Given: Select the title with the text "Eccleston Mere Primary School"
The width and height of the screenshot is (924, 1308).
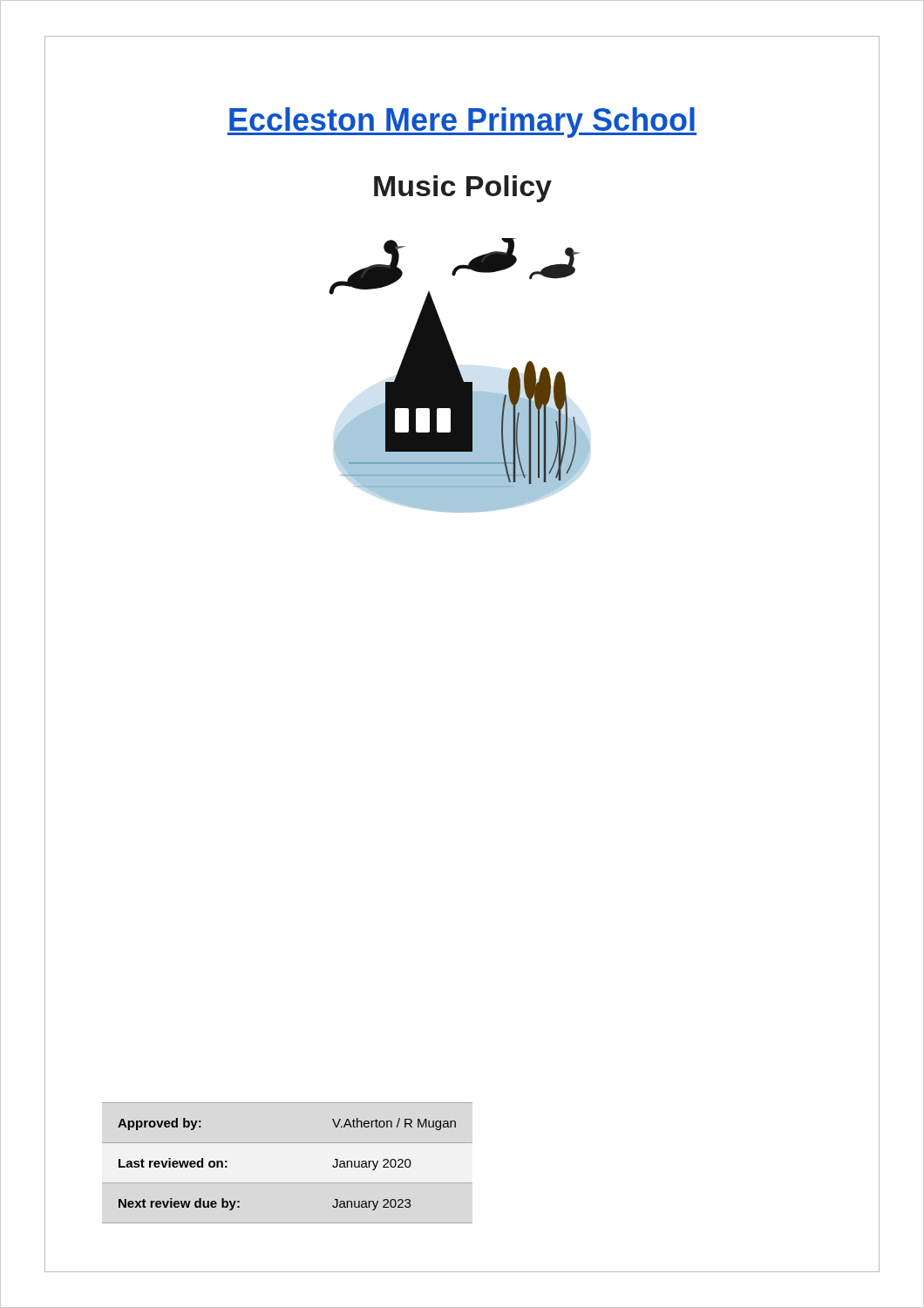Looking at the screenshot, I should (462, 120).
